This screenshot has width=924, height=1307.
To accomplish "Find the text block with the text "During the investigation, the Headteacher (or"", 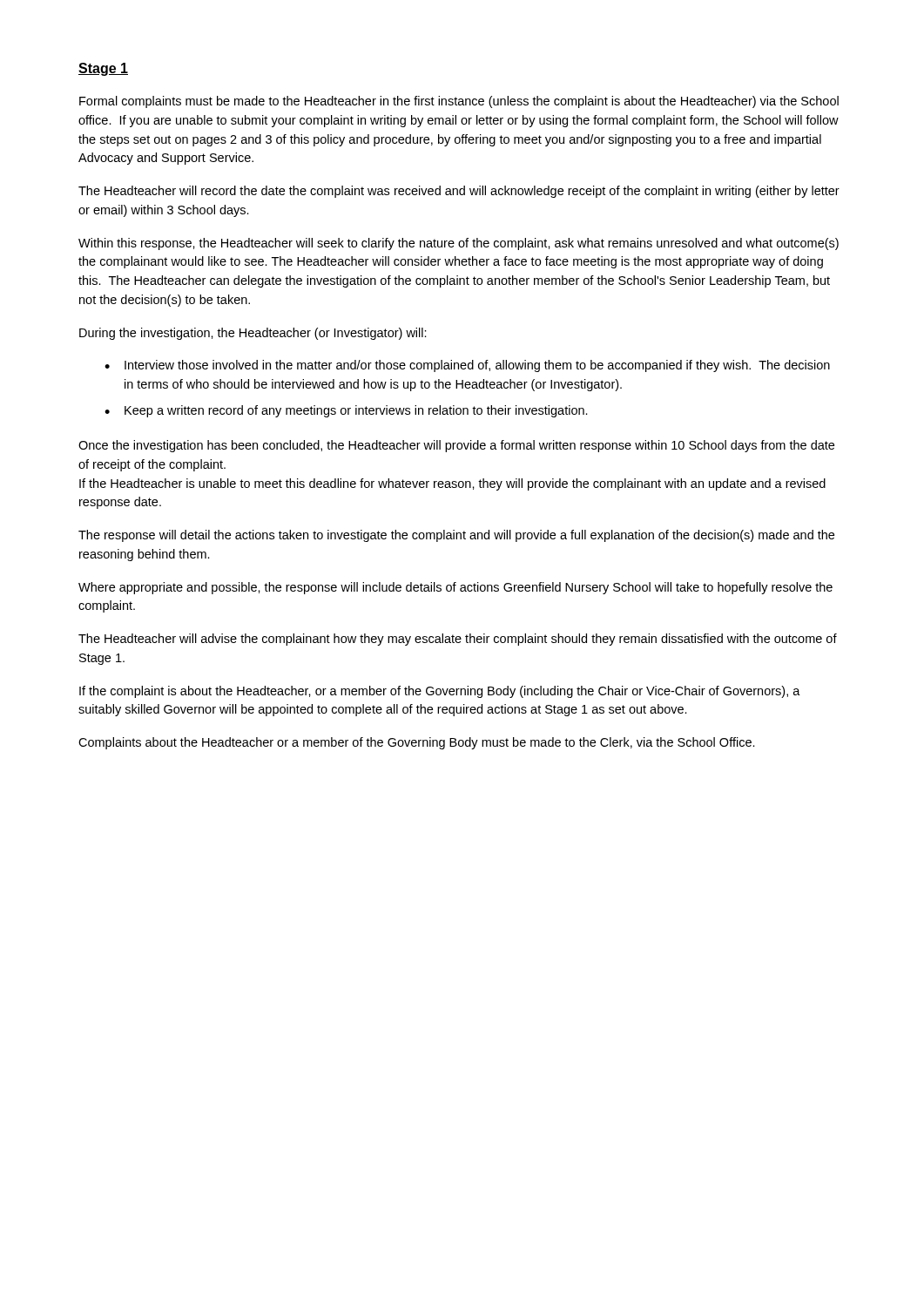I will pyautogui.click(x=253, y=332).
